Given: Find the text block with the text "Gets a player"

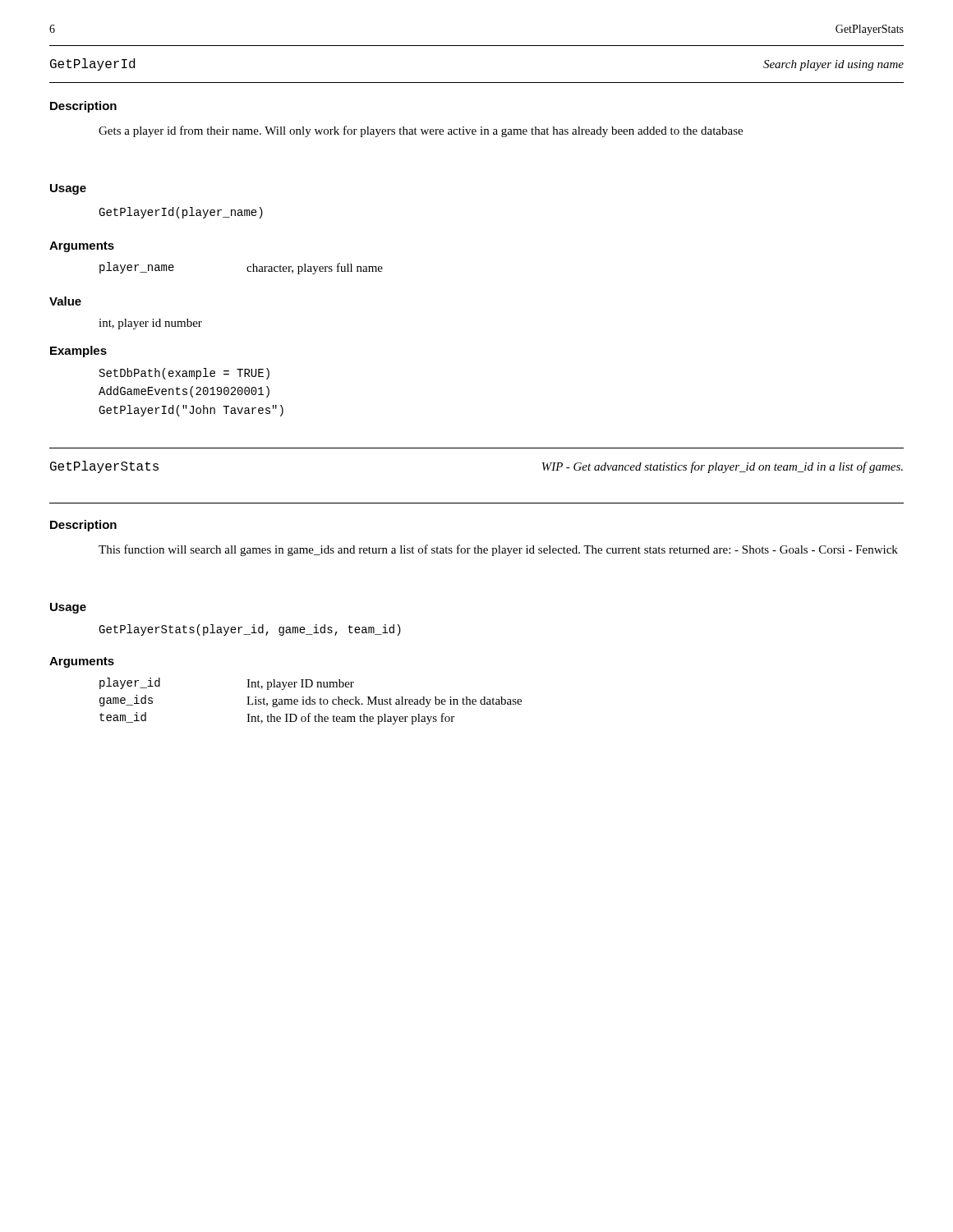Looking at the screenshot, I should [501, 131].
